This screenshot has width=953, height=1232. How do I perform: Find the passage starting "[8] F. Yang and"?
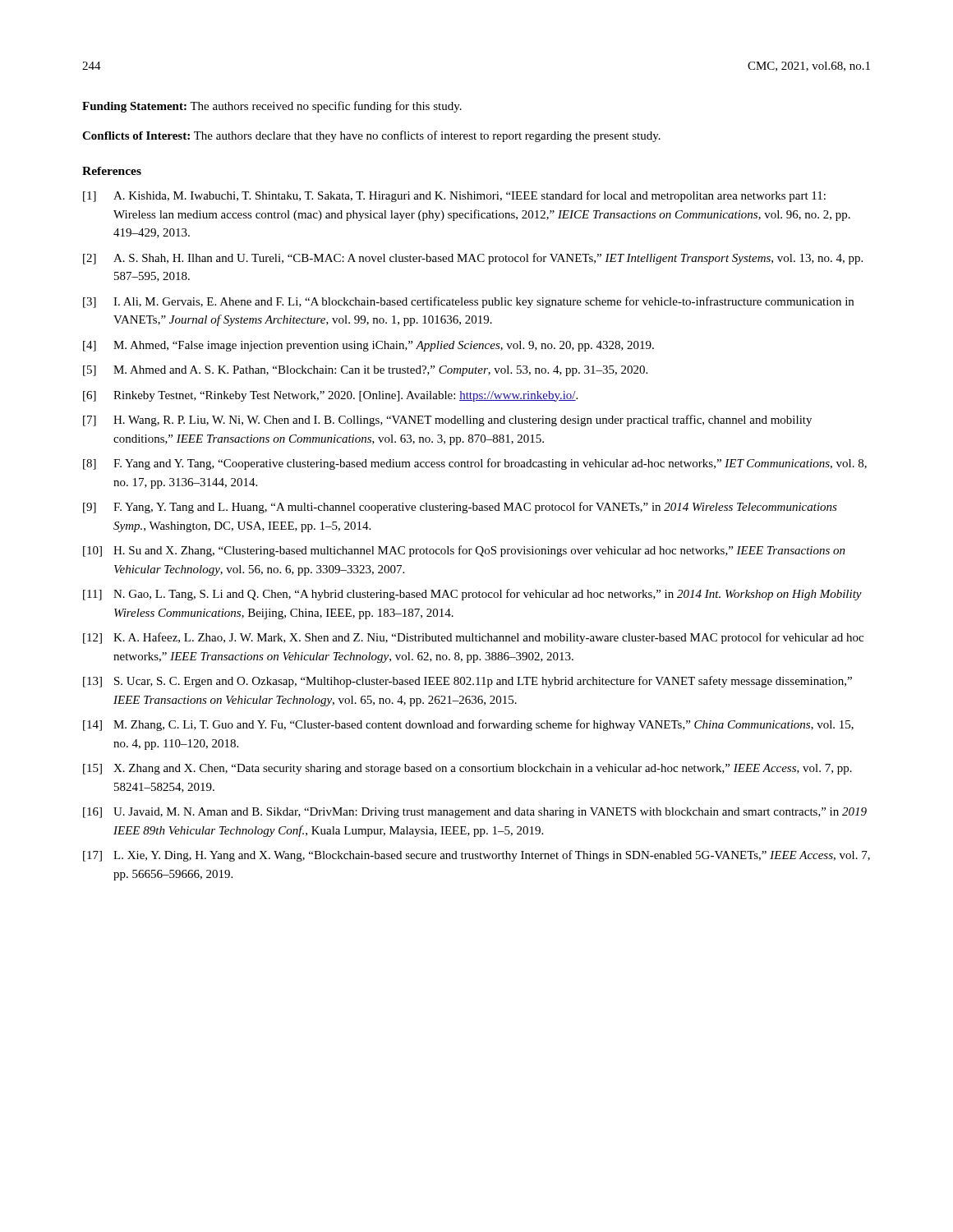pyautogui.click(x=476, y=473)
